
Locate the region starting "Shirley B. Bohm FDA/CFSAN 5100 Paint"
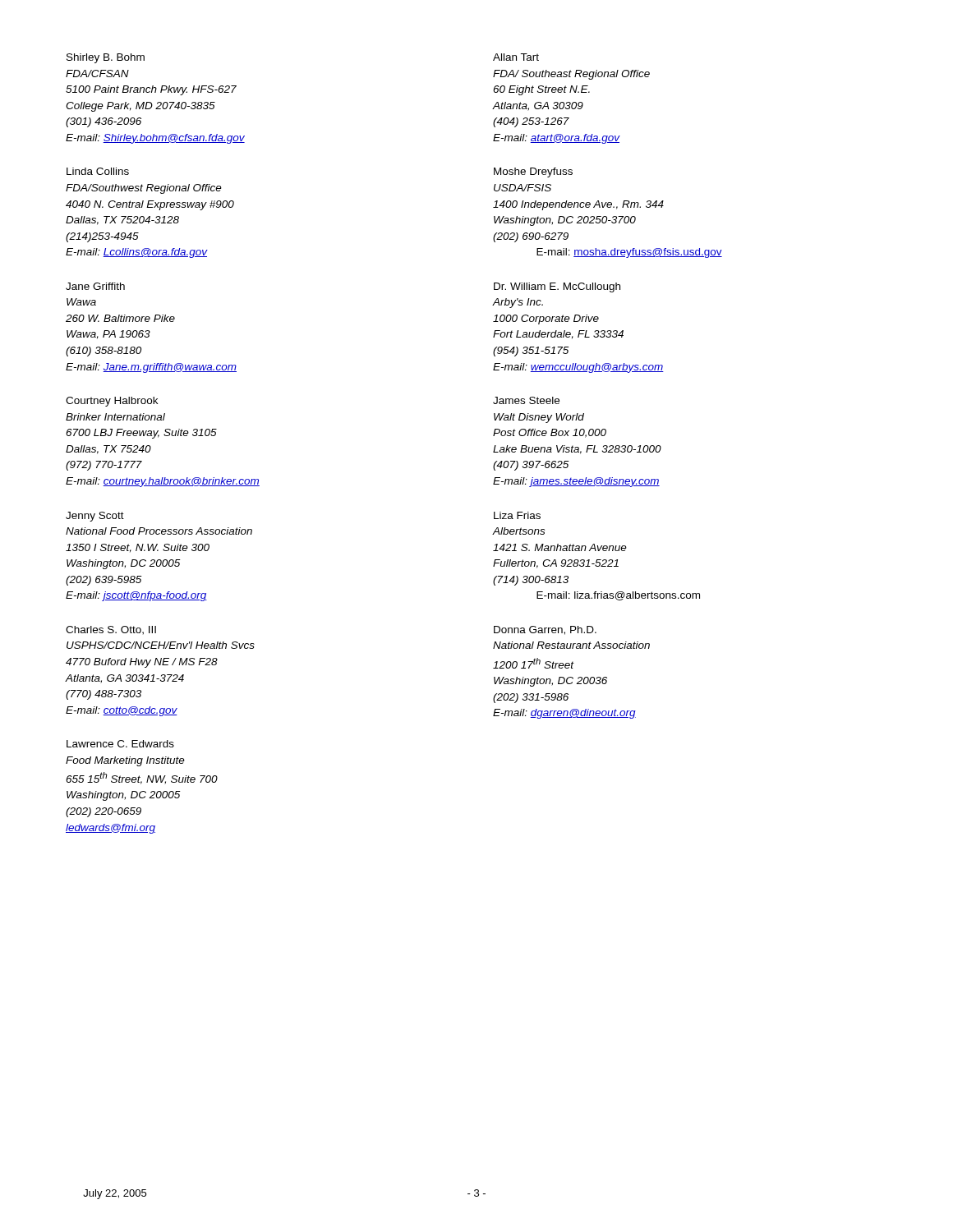[155, 97]
